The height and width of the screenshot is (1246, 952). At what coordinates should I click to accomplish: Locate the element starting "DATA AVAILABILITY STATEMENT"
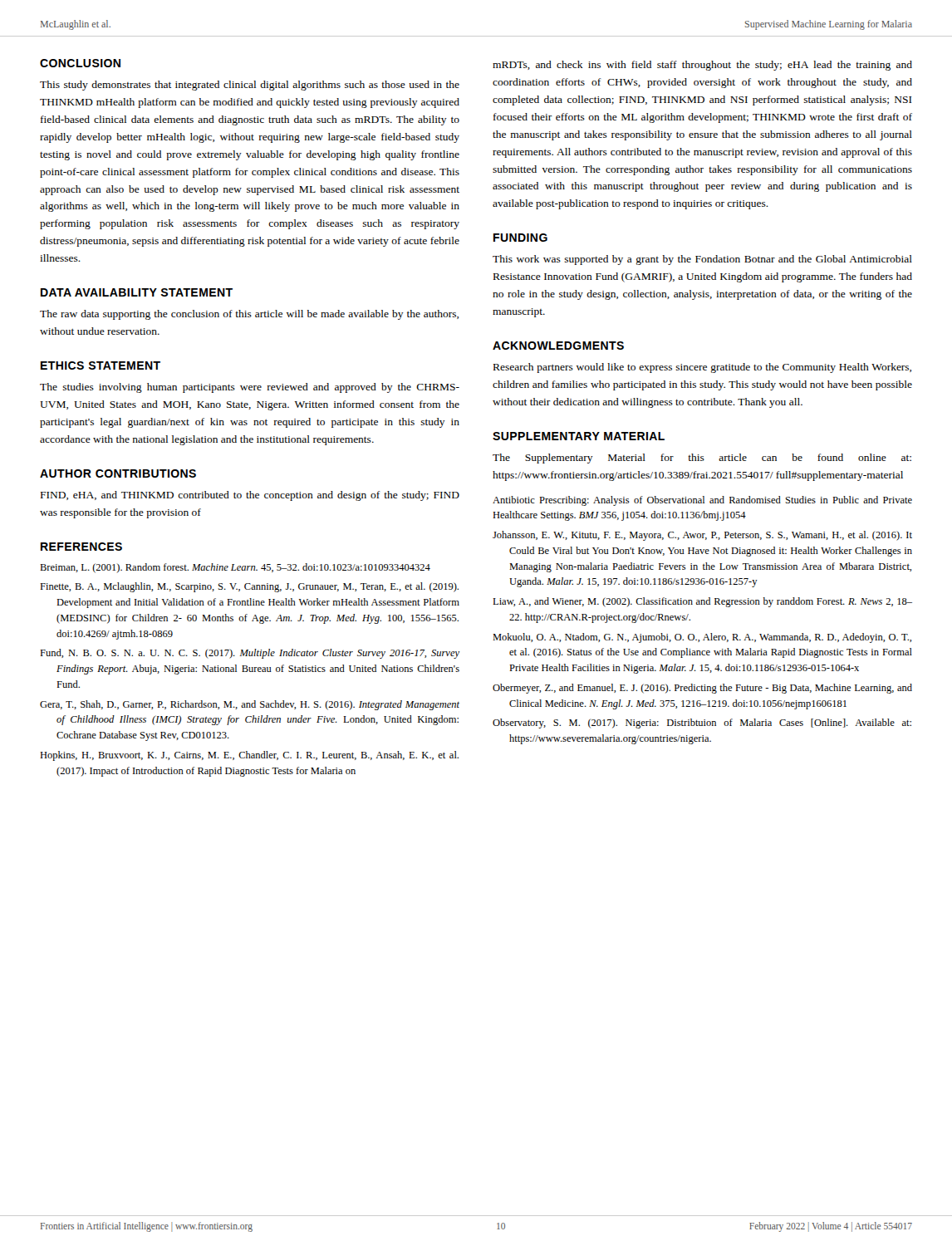pyautogui.click(x=136, y=292)
